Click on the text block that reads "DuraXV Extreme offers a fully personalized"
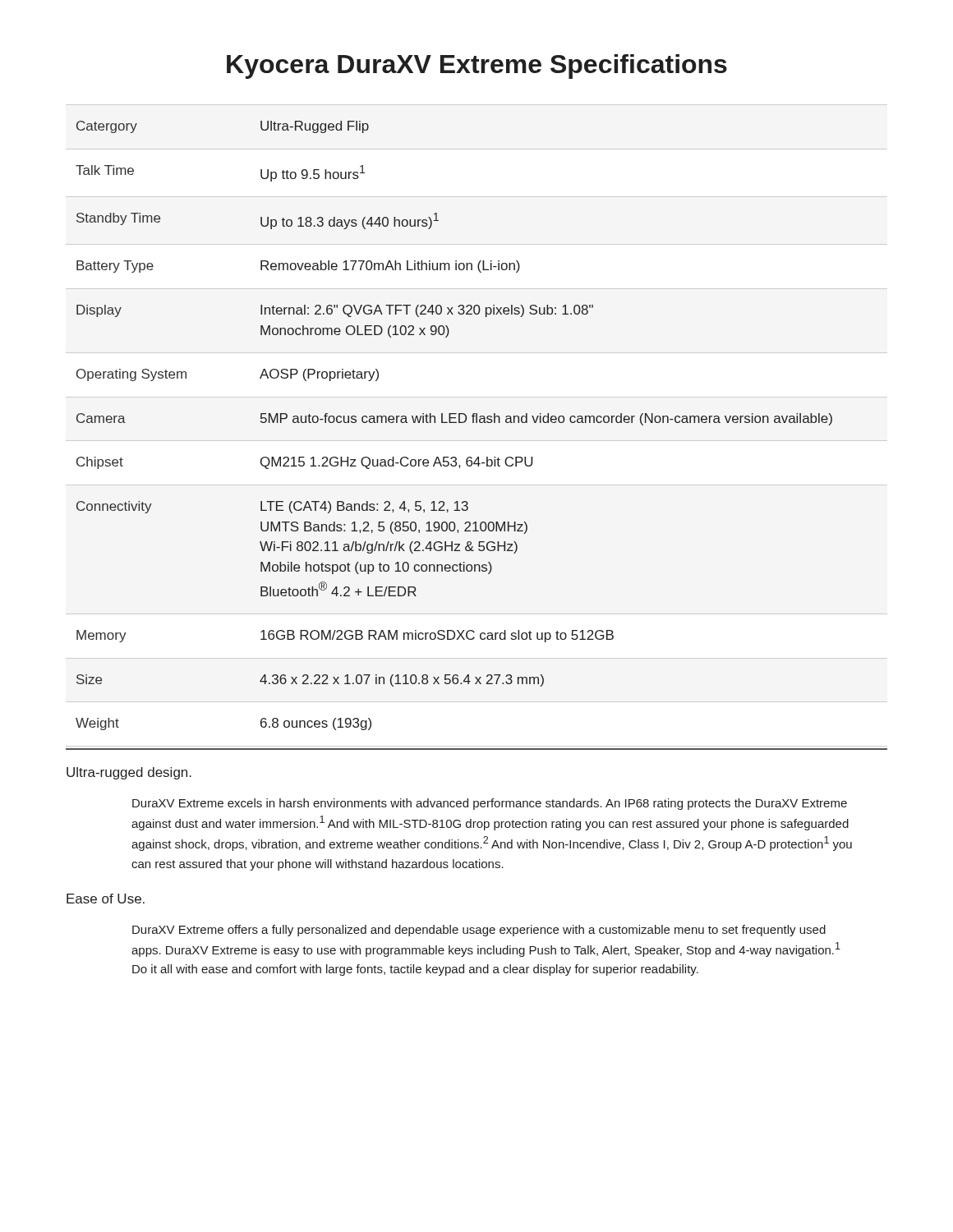Screen dimensions: 1232x953 (x=493, y=949)
